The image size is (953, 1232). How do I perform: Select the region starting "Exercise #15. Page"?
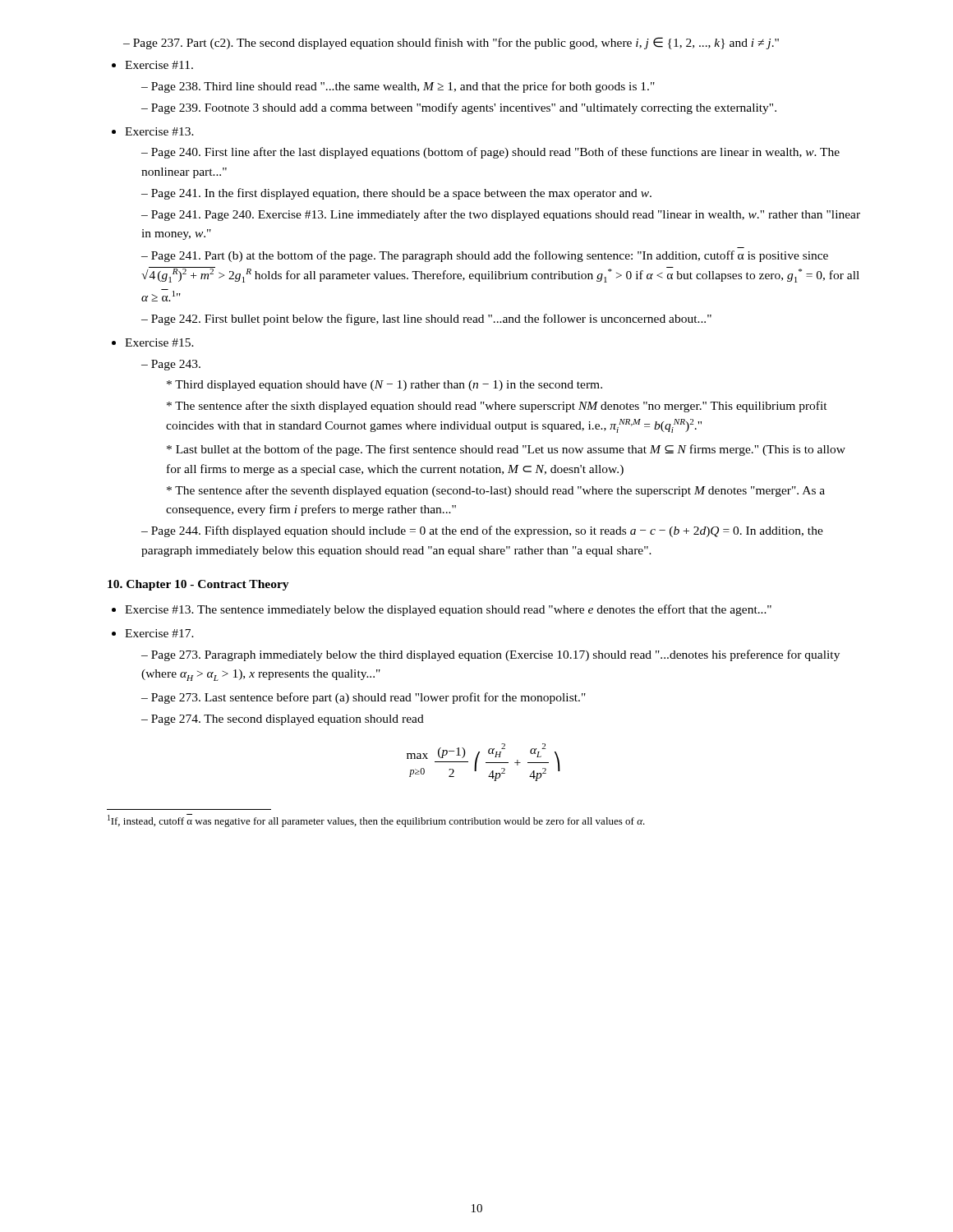485,446
